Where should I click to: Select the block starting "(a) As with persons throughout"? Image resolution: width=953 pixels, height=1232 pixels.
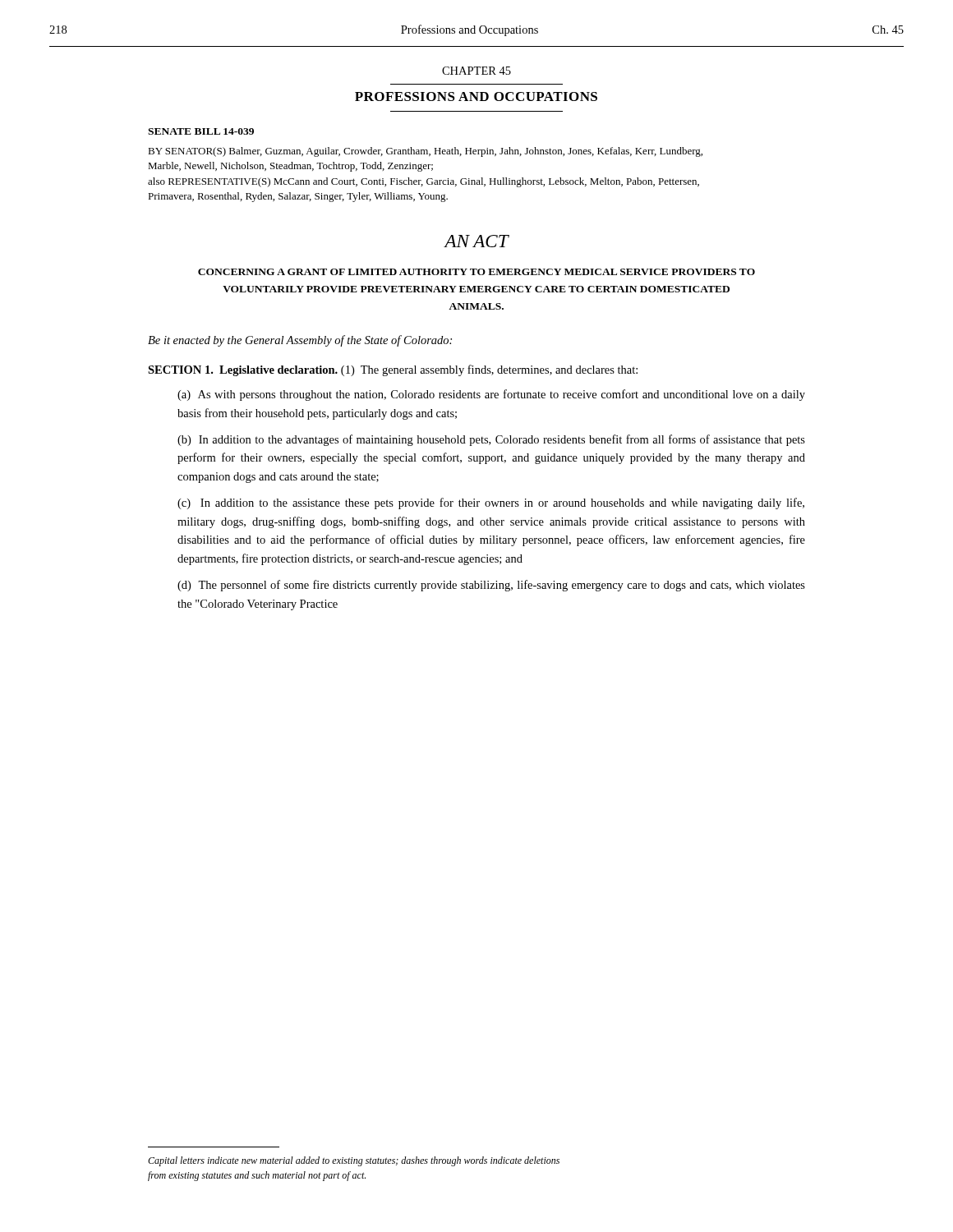coord(491,403)
